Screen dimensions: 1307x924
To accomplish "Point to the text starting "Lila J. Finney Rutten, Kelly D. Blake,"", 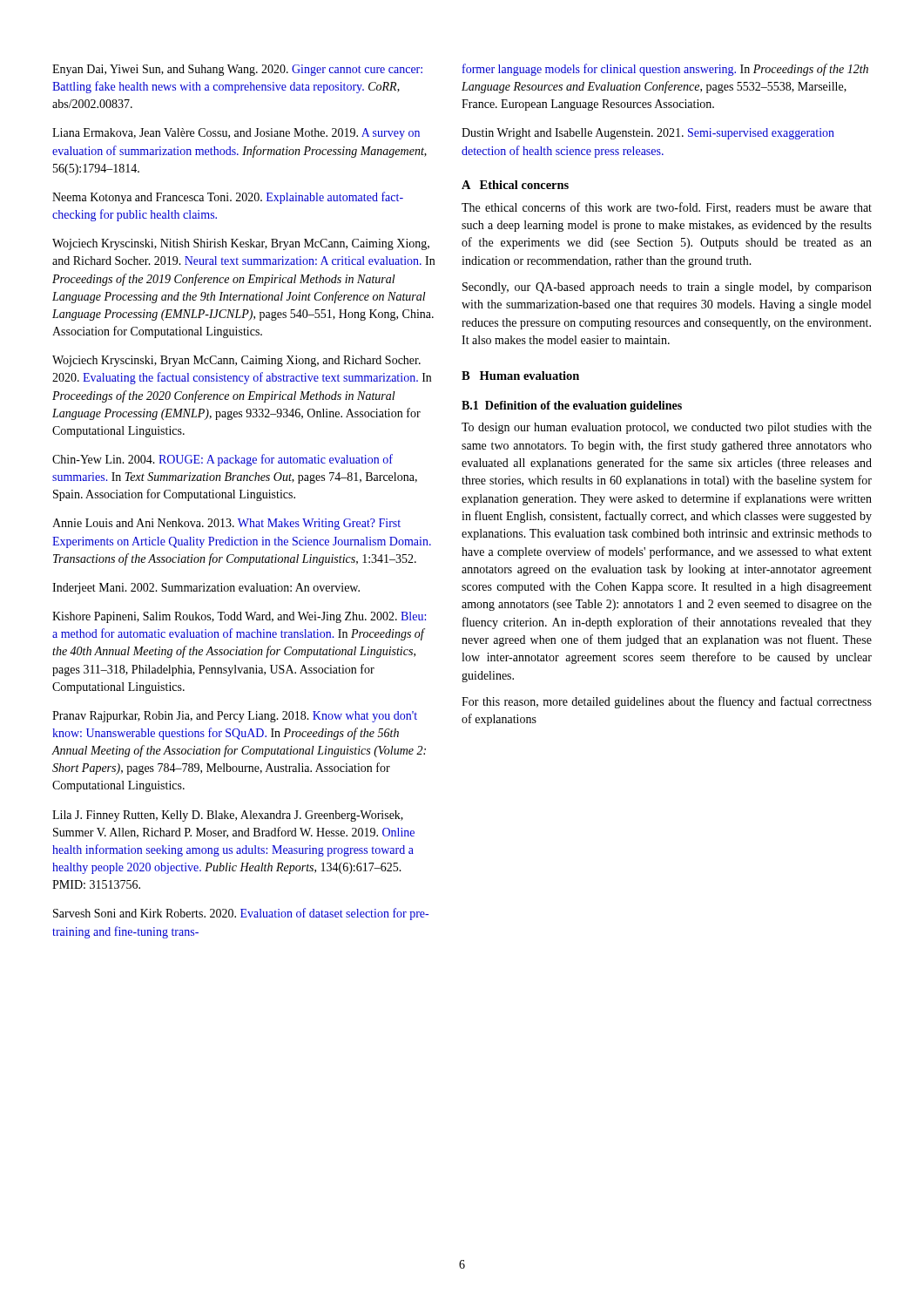I will 244,850.
